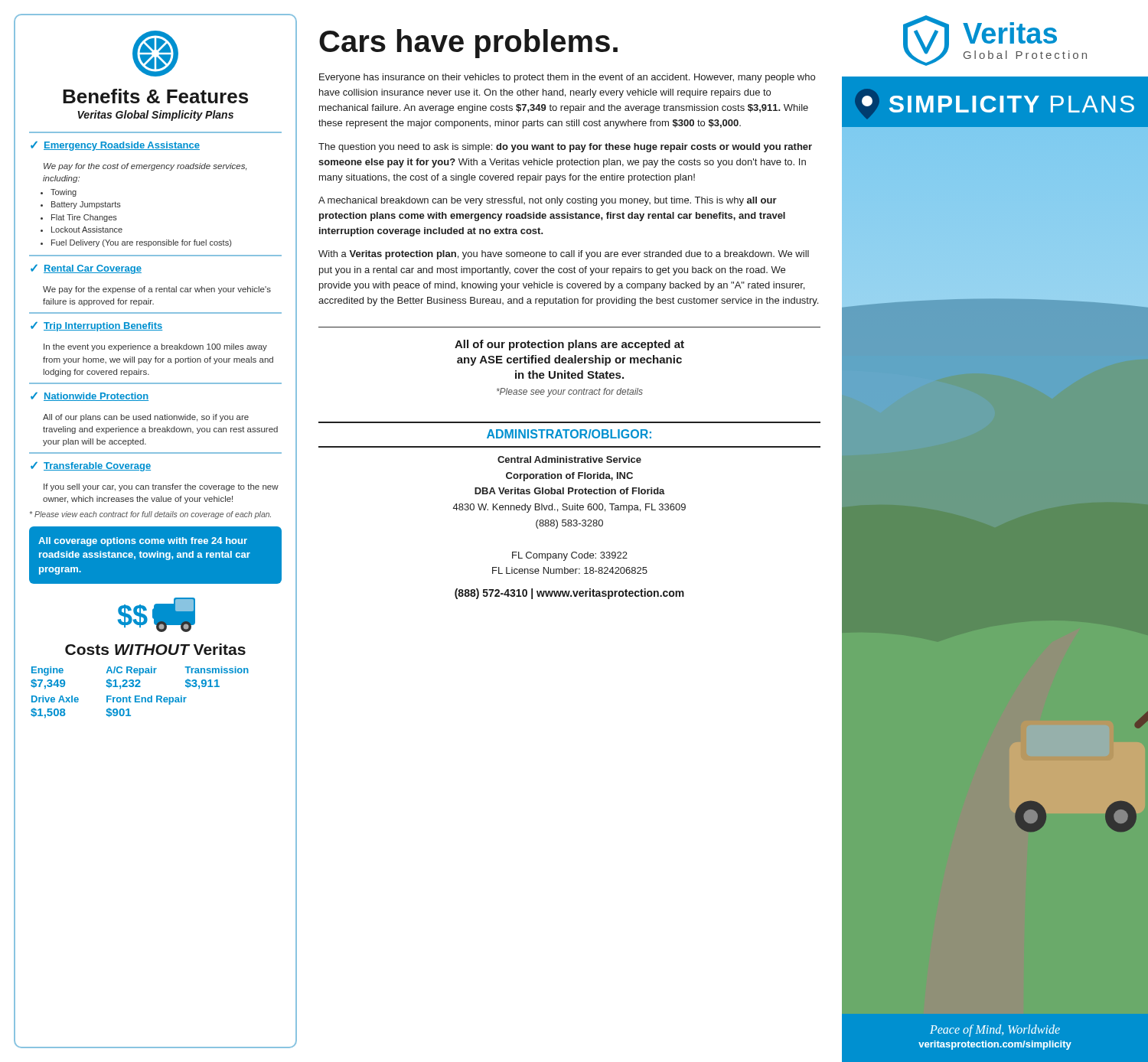Locate the section header containing "✓ Transferable Coverage"
This screenshot has height=1062, width=1148.
[x=155, y=466]
